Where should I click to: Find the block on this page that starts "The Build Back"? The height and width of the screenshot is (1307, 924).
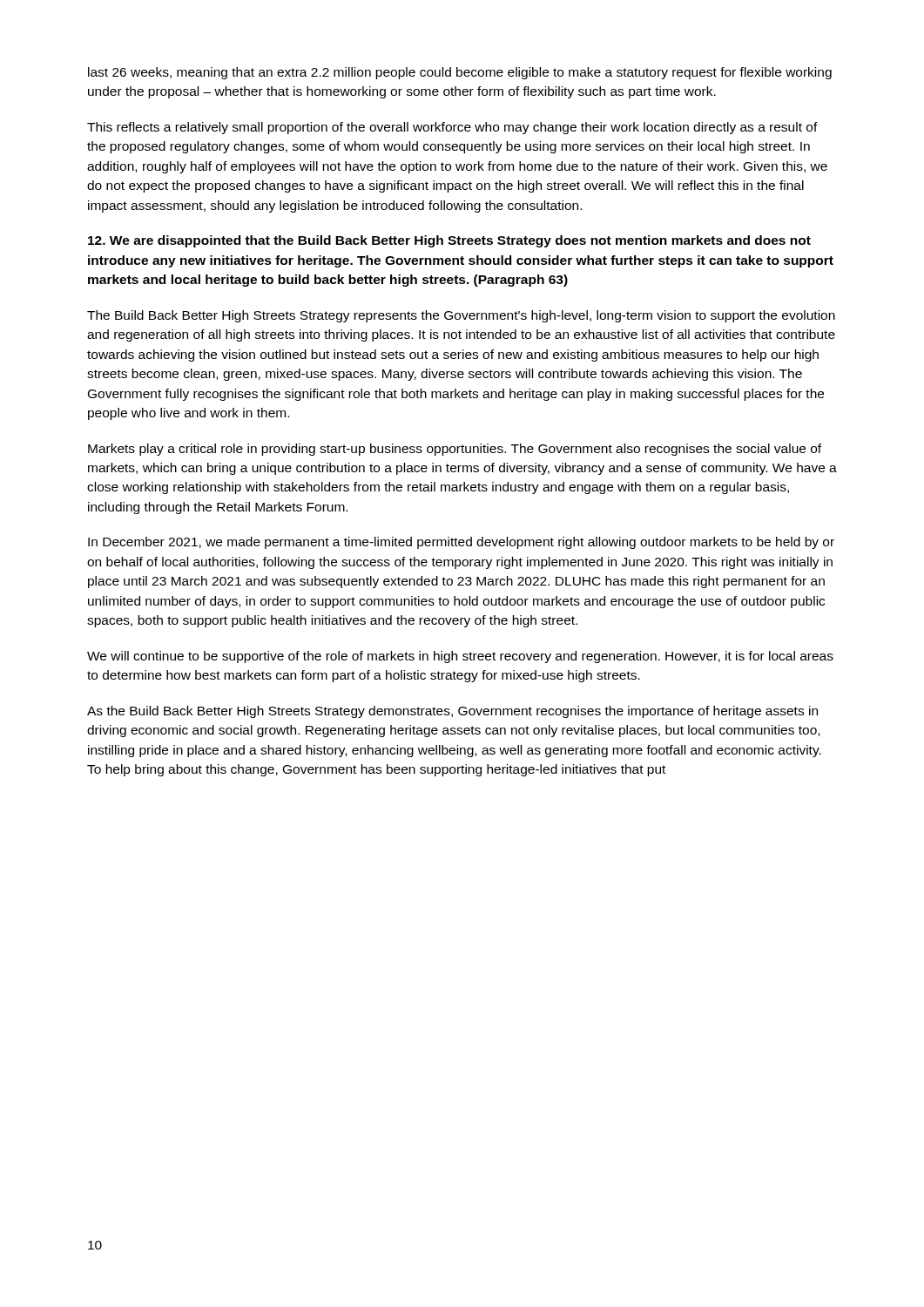461,364
